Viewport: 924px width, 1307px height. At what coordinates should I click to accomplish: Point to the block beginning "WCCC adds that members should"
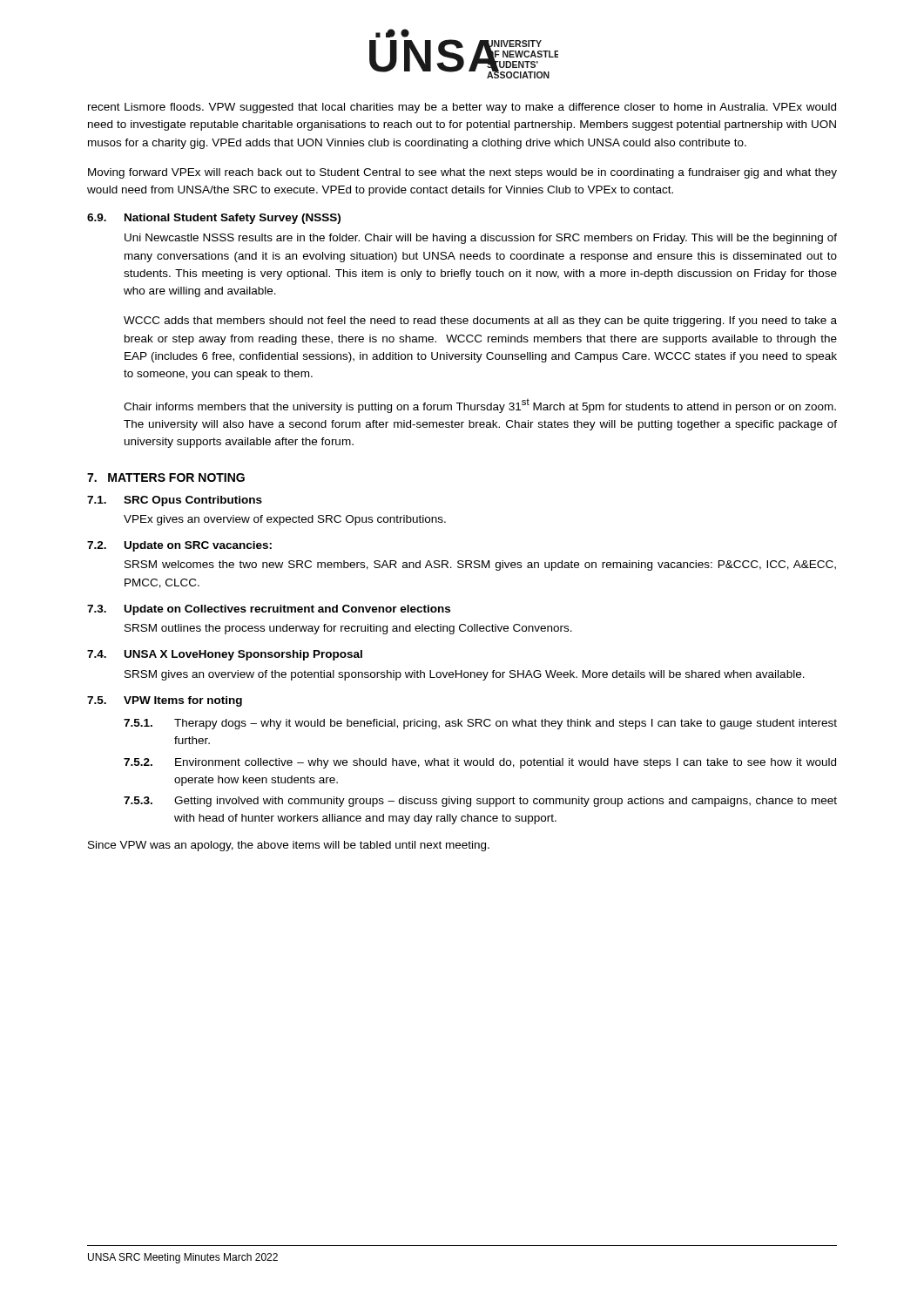[480, 347]
